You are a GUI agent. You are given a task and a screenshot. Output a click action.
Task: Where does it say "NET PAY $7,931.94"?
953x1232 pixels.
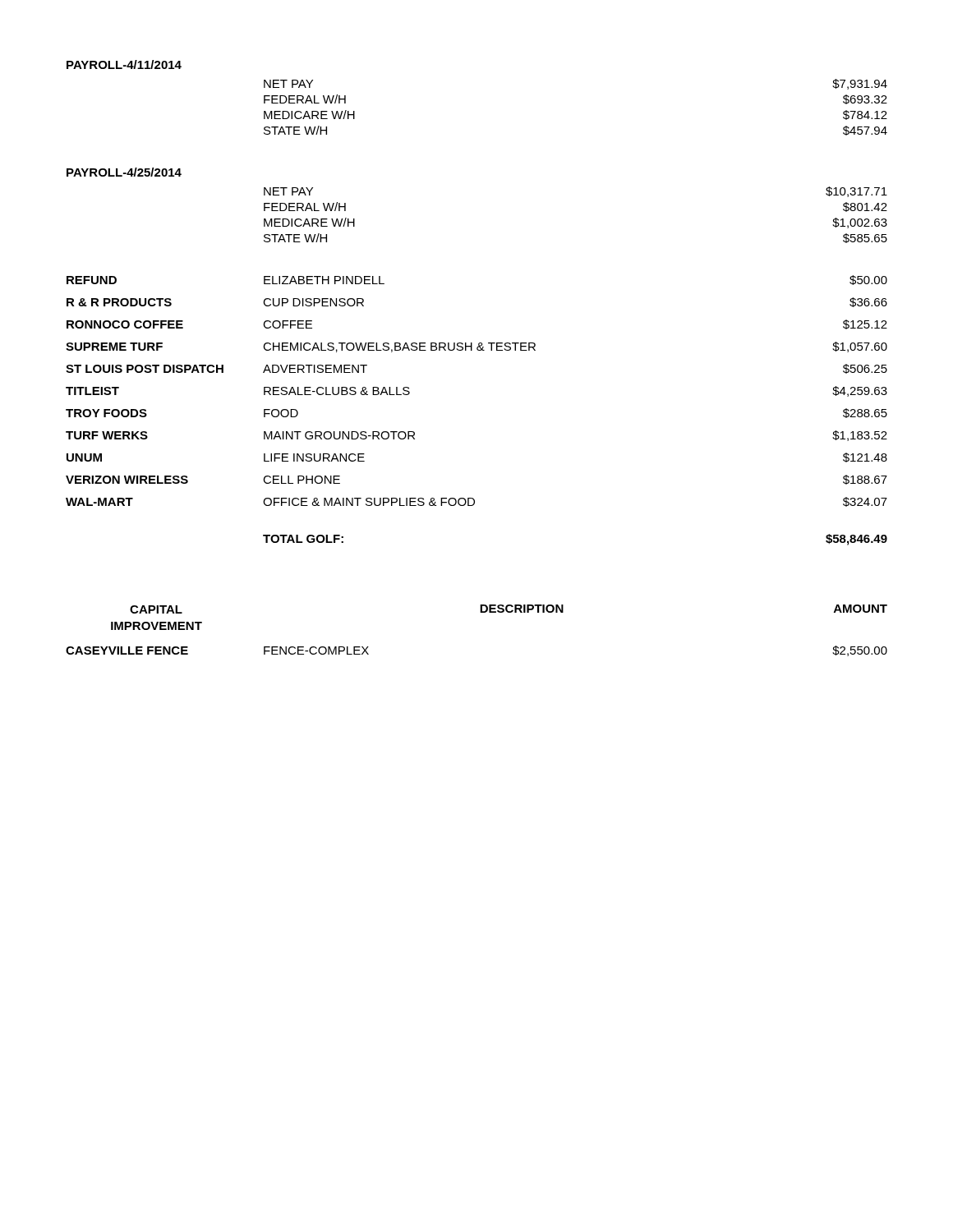[x=284, y=84]
